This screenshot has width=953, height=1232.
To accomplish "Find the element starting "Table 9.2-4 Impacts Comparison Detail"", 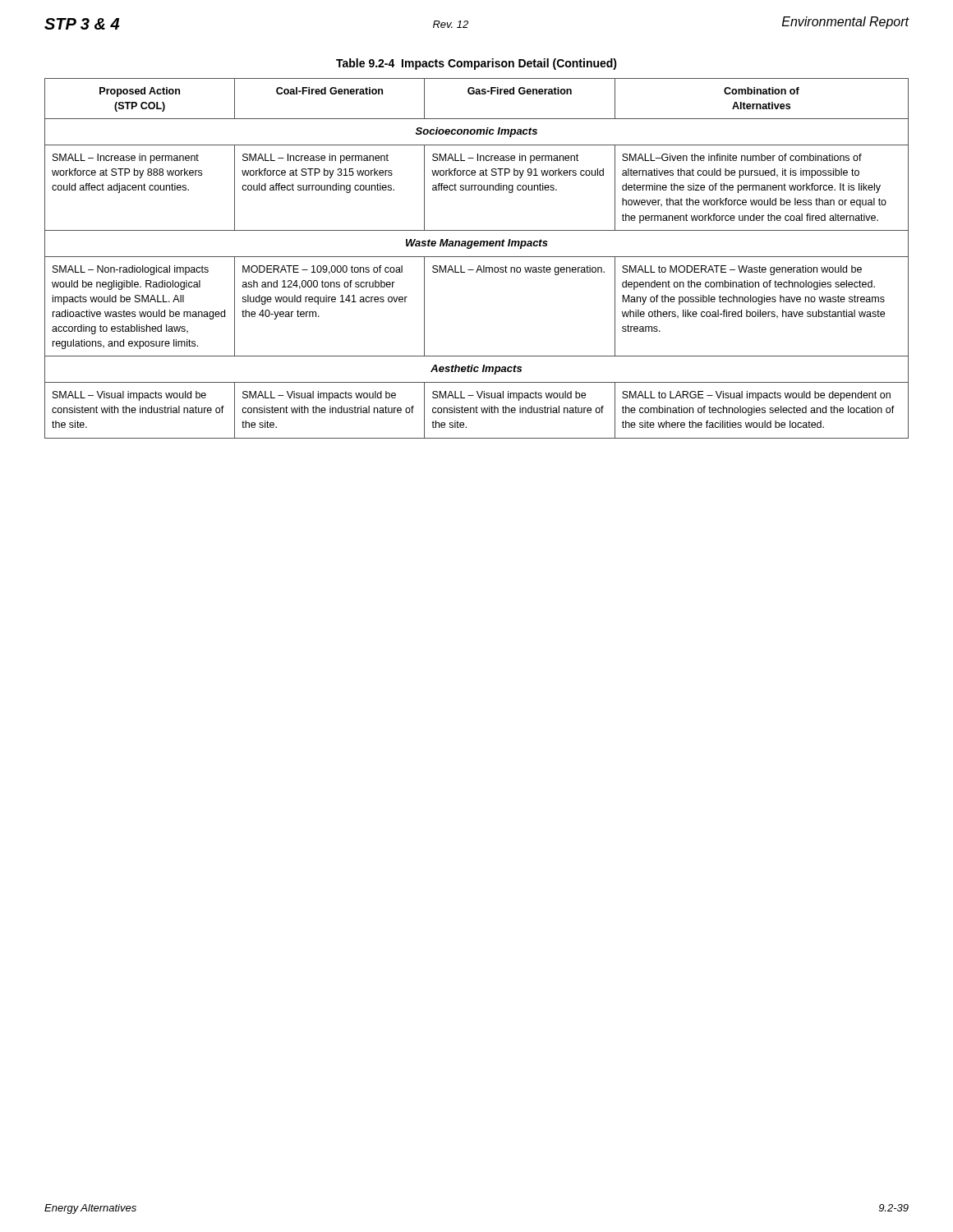I will [476, 63].
